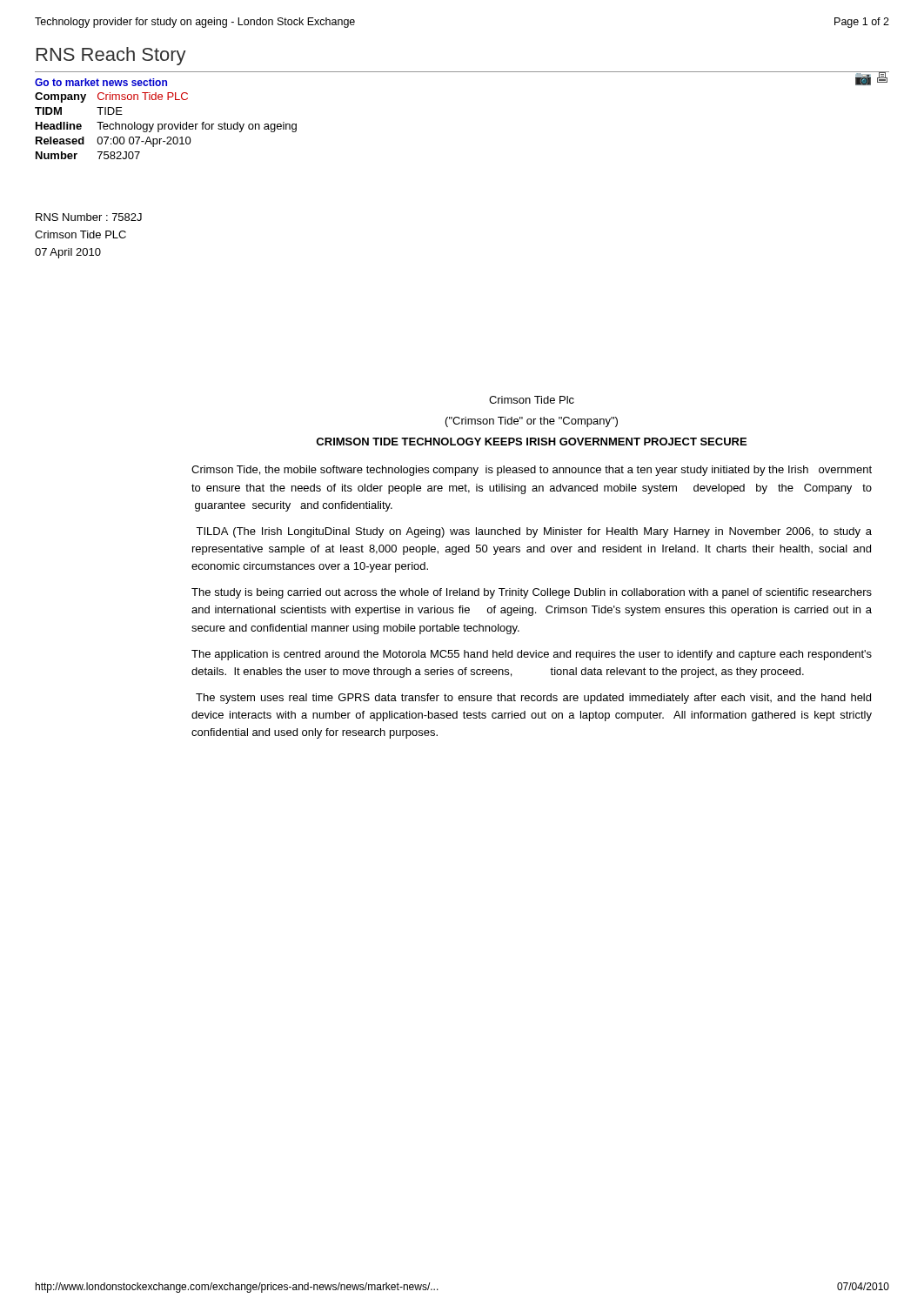
Task: Find the block on this page that starts "Crimson Tide, the"
Action: [532, 487]
